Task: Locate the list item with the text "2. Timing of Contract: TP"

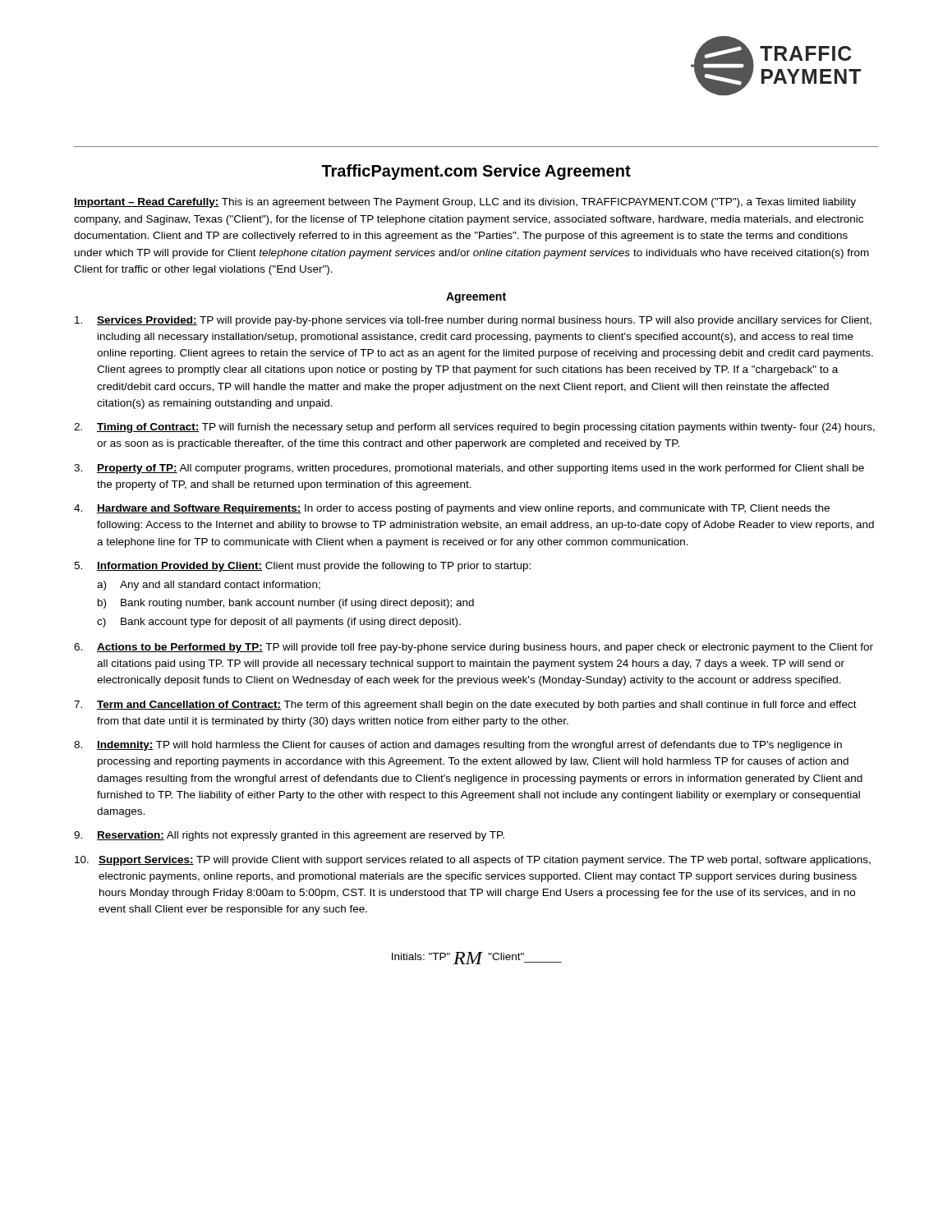Action: coord(476,436)
